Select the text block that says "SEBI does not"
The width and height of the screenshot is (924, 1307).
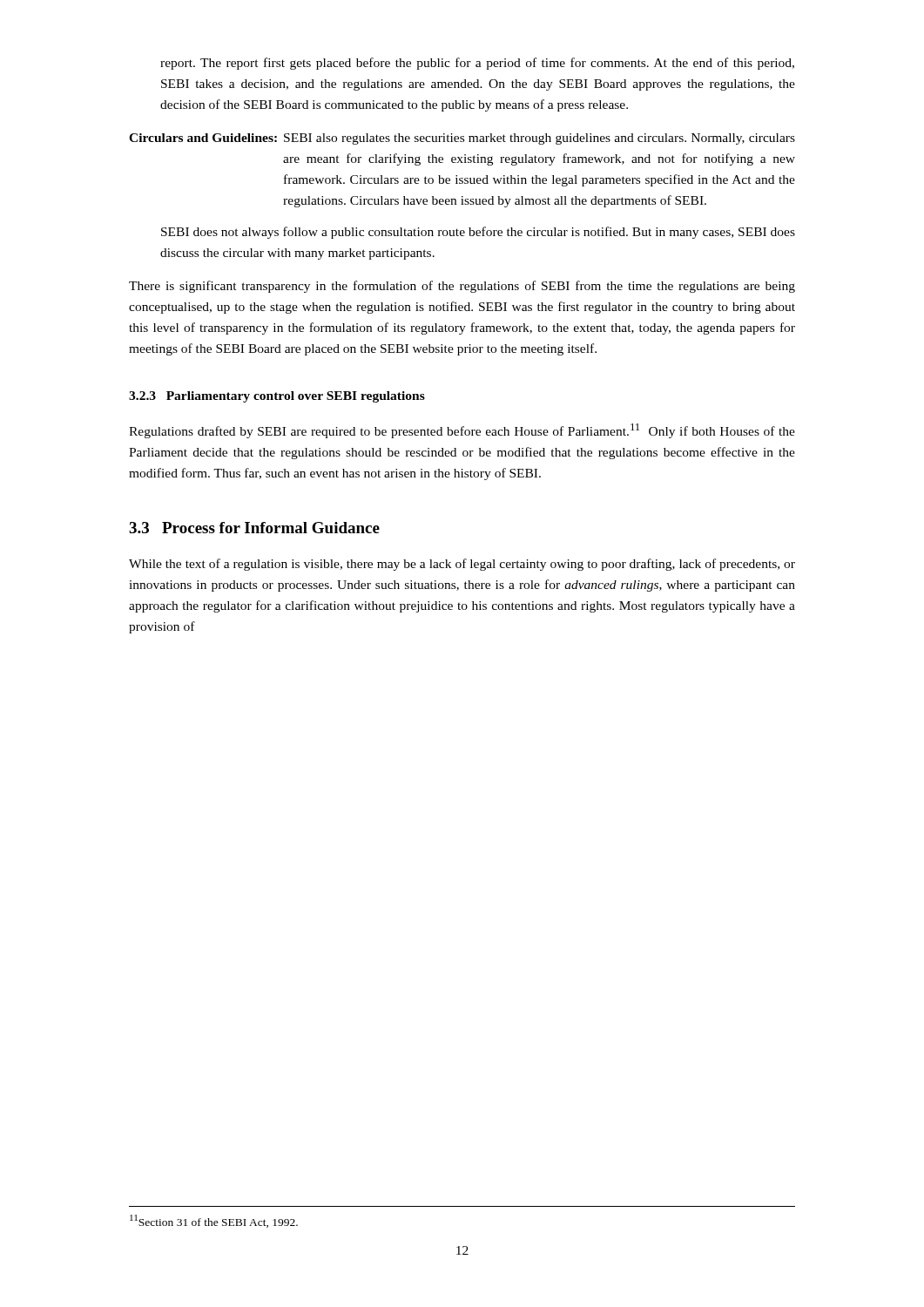coord(478,242)
